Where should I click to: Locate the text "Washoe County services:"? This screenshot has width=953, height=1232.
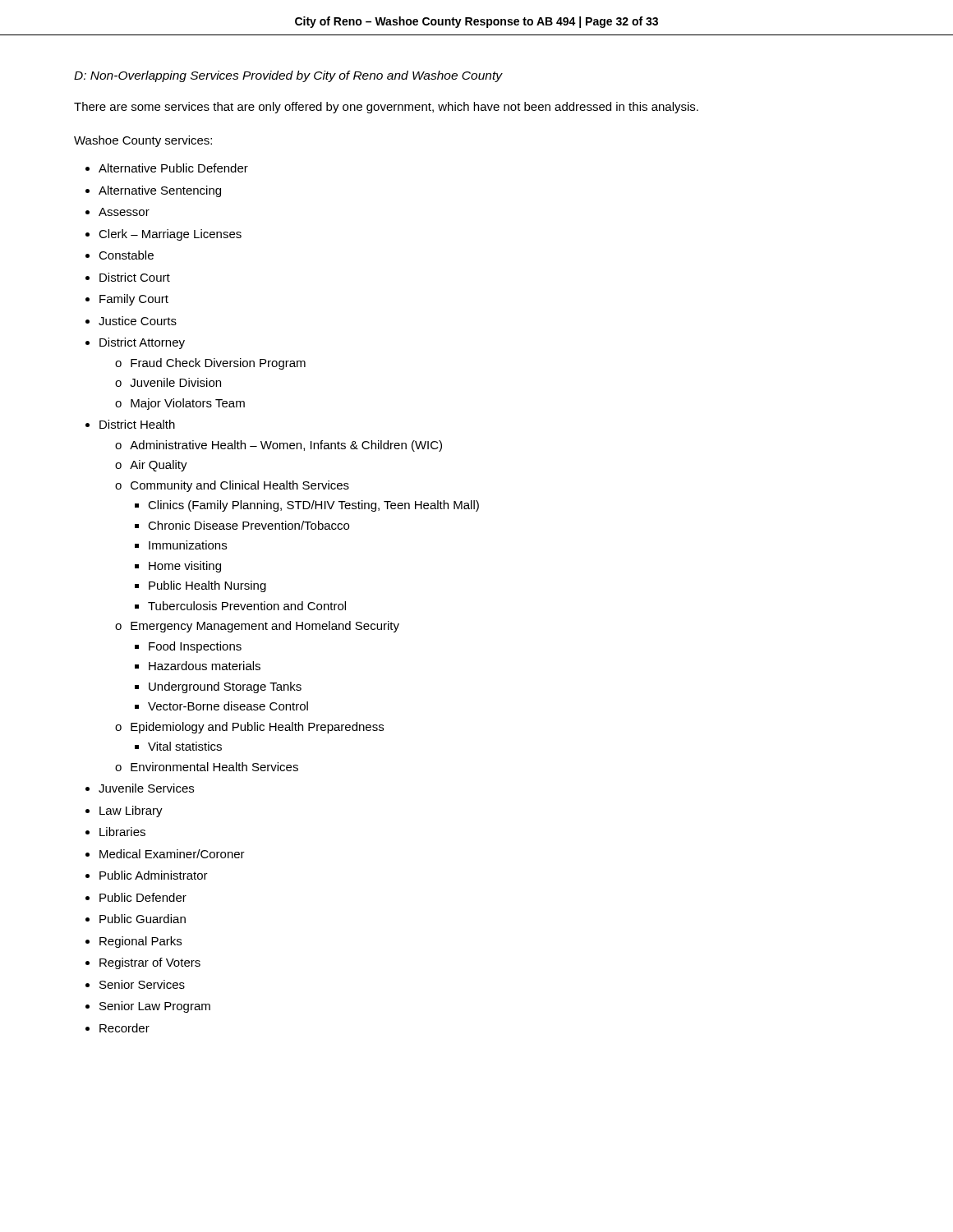(144, 140)
